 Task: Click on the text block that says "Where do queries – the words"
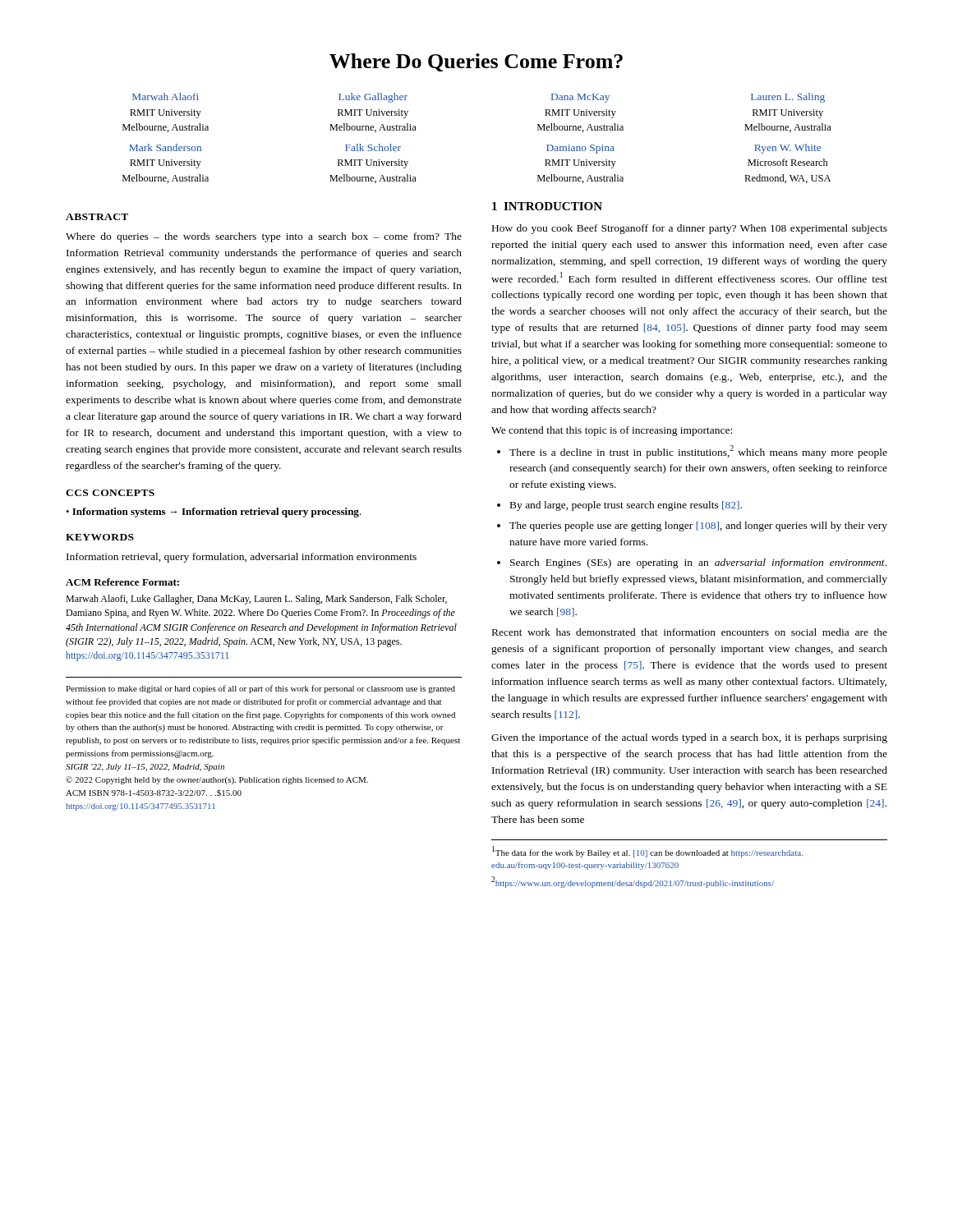coord(264,351)
